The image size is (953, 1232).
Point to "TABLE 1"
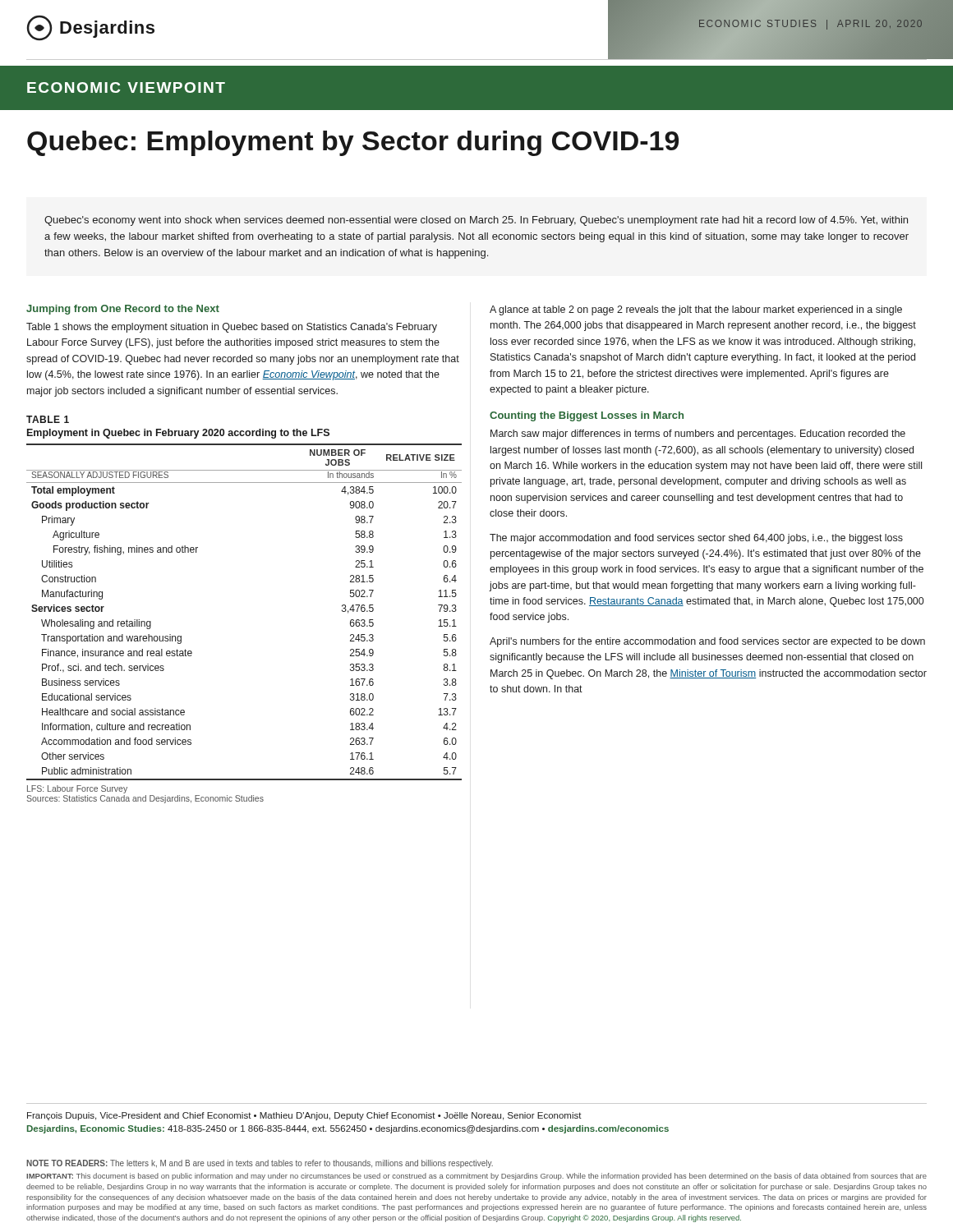(48, 420)
